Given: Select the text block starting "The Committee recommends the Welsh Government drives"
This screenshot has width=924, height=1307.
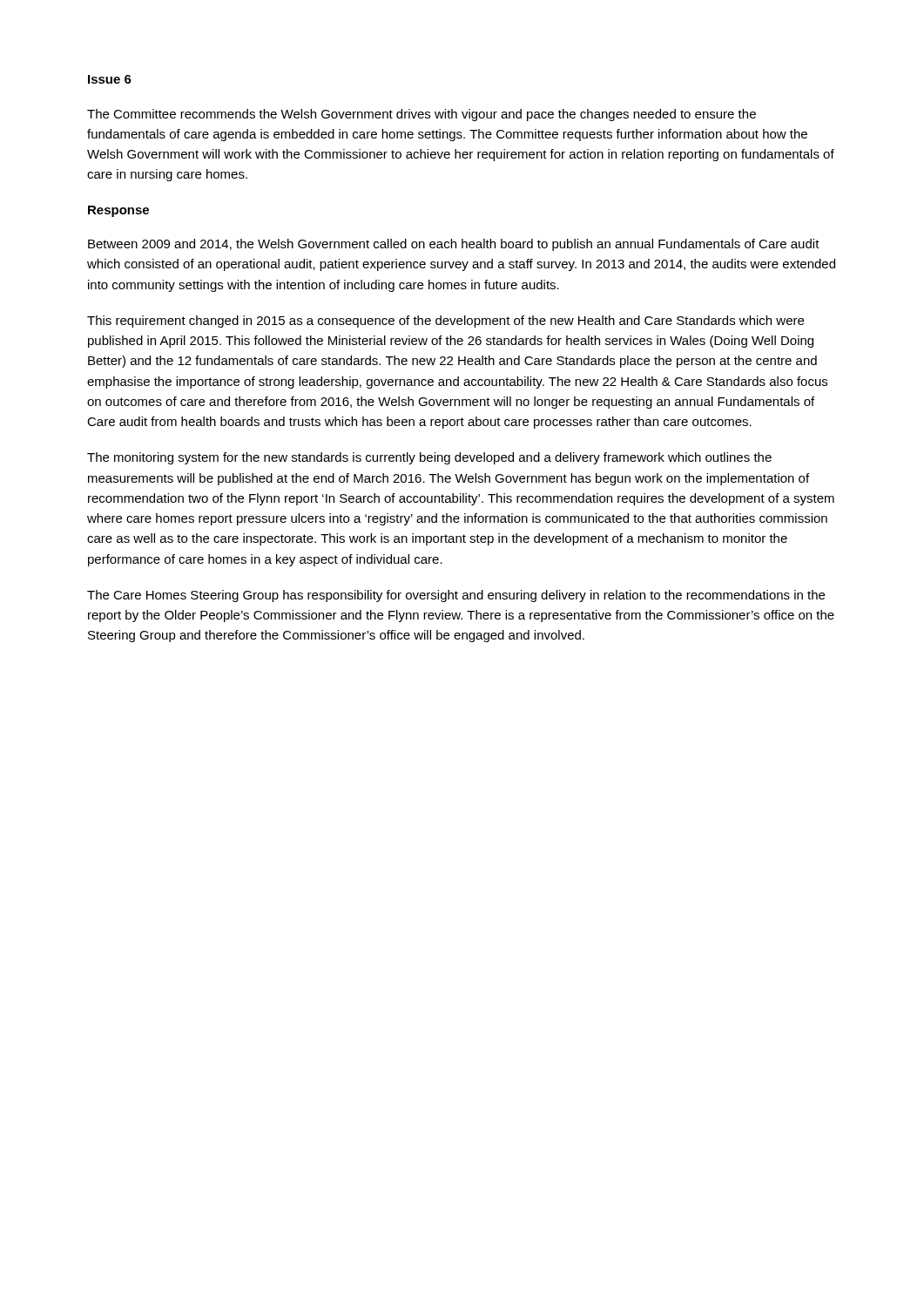Looking at the screenshot, I should (461, 144).
